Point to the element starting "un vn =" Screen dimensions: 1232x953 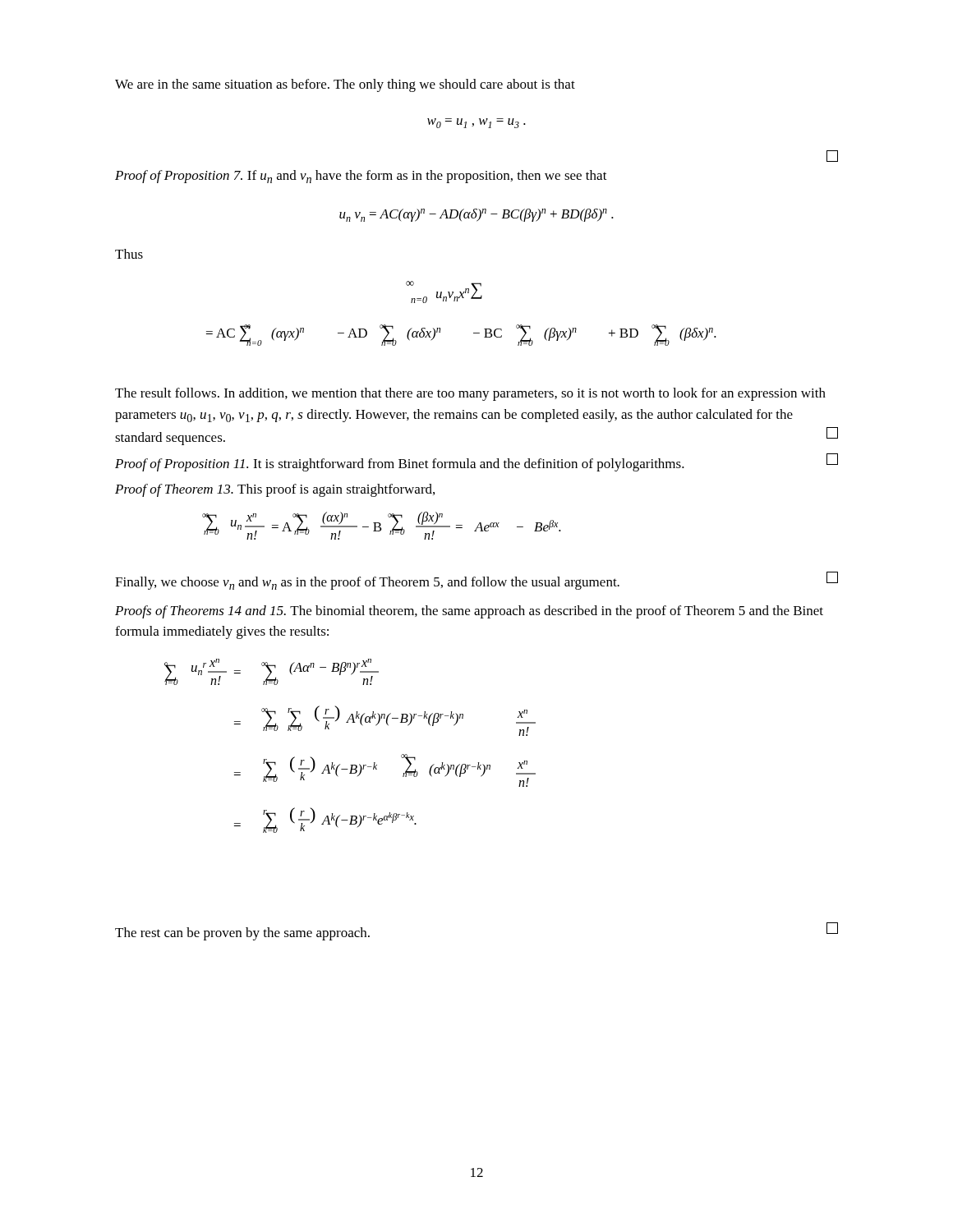[x=476, y=213]
